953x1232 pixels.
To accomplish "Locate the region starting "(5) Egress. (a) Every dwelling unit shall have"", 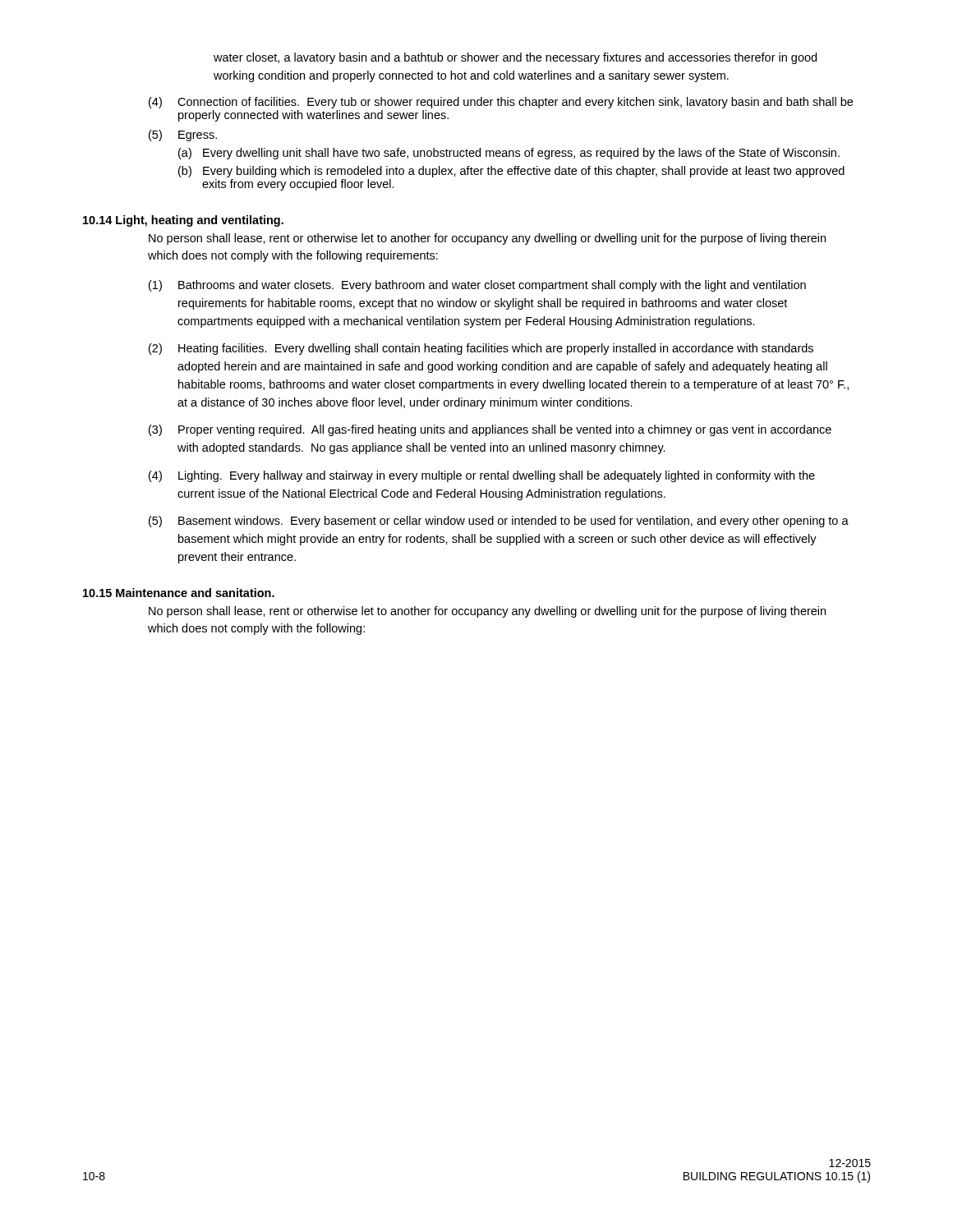I will tap(501, 161).
